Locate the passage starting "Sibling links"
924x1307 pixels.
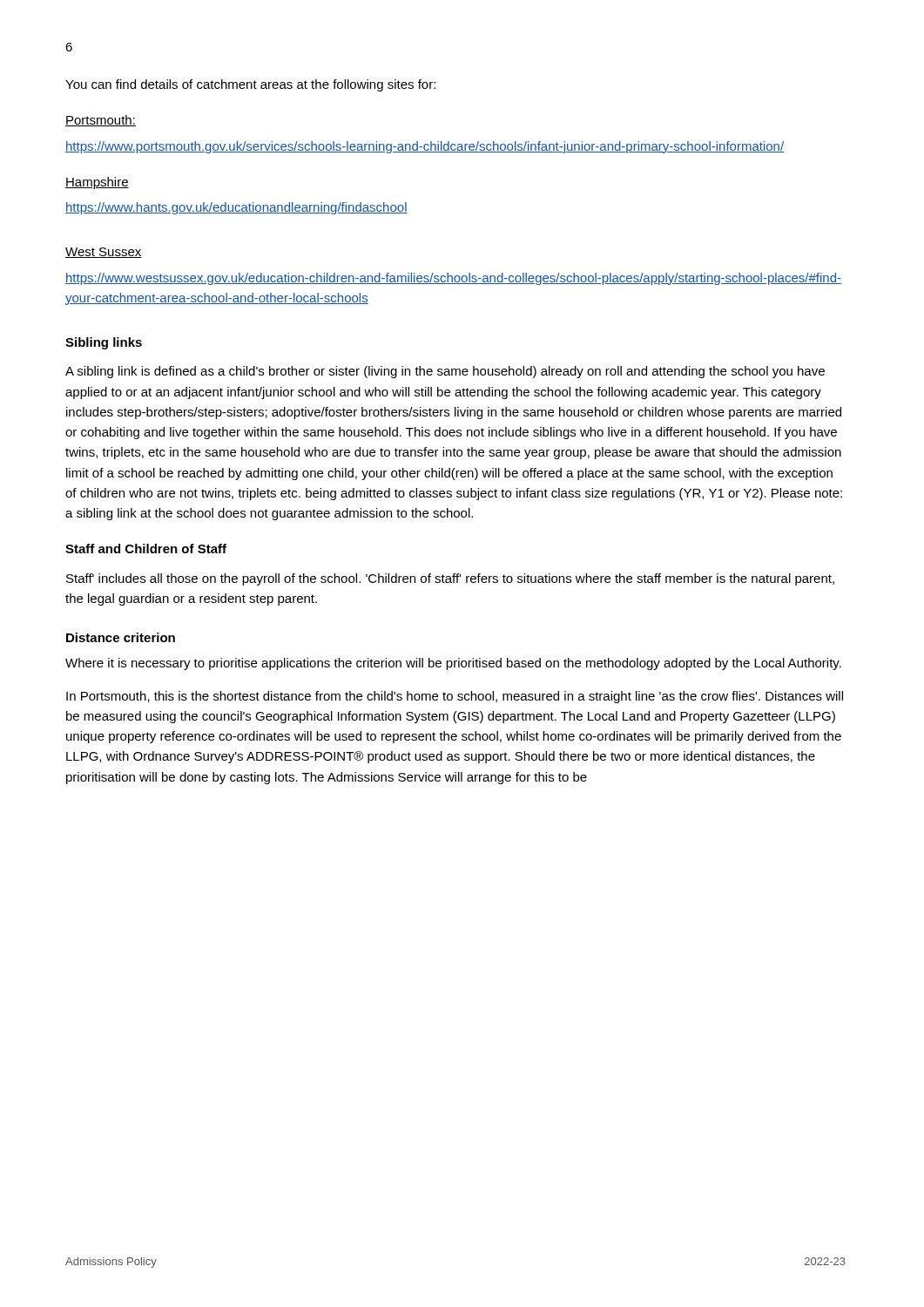(104, 342)
